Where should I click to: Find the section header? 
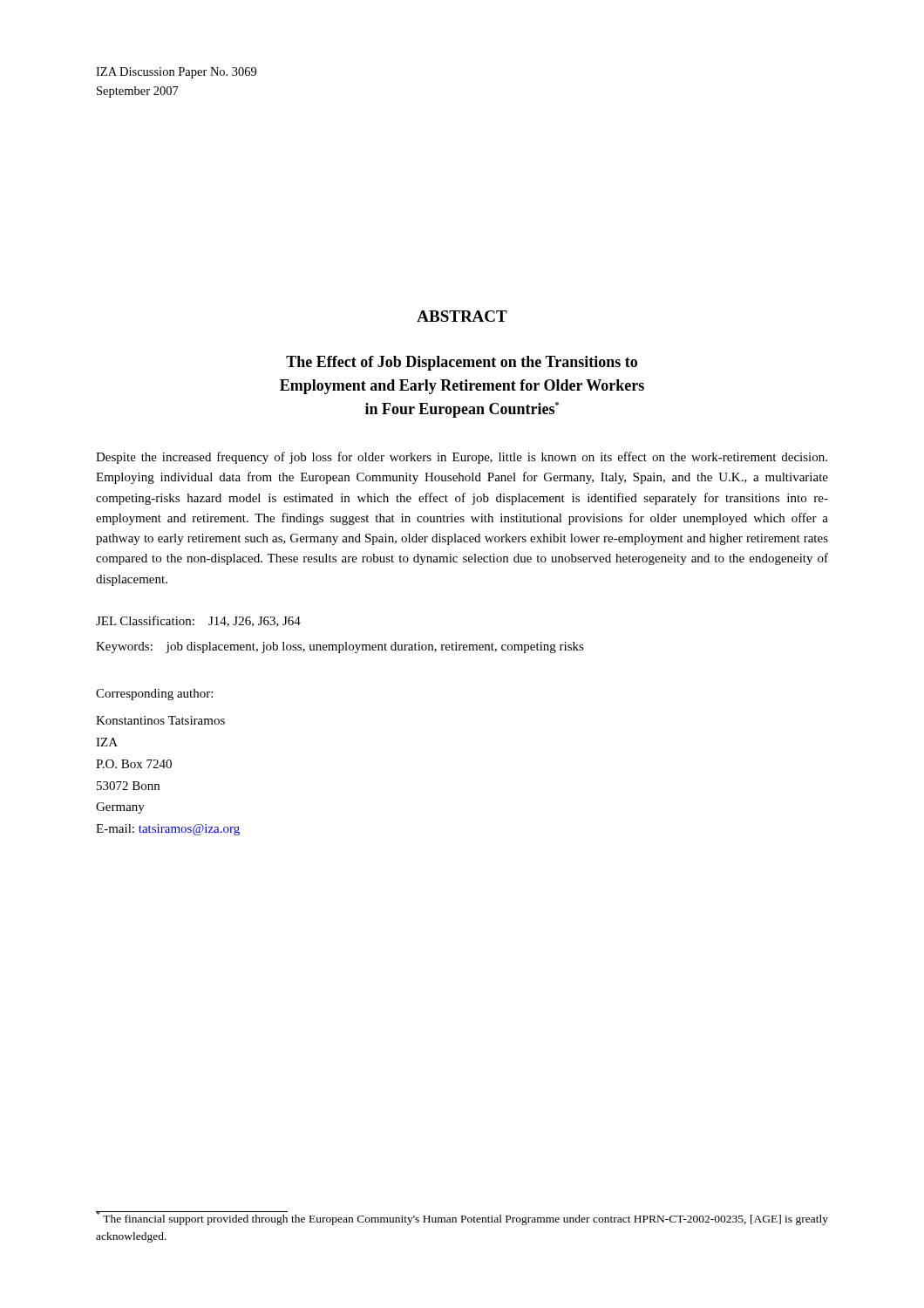[x=462, y=385]
